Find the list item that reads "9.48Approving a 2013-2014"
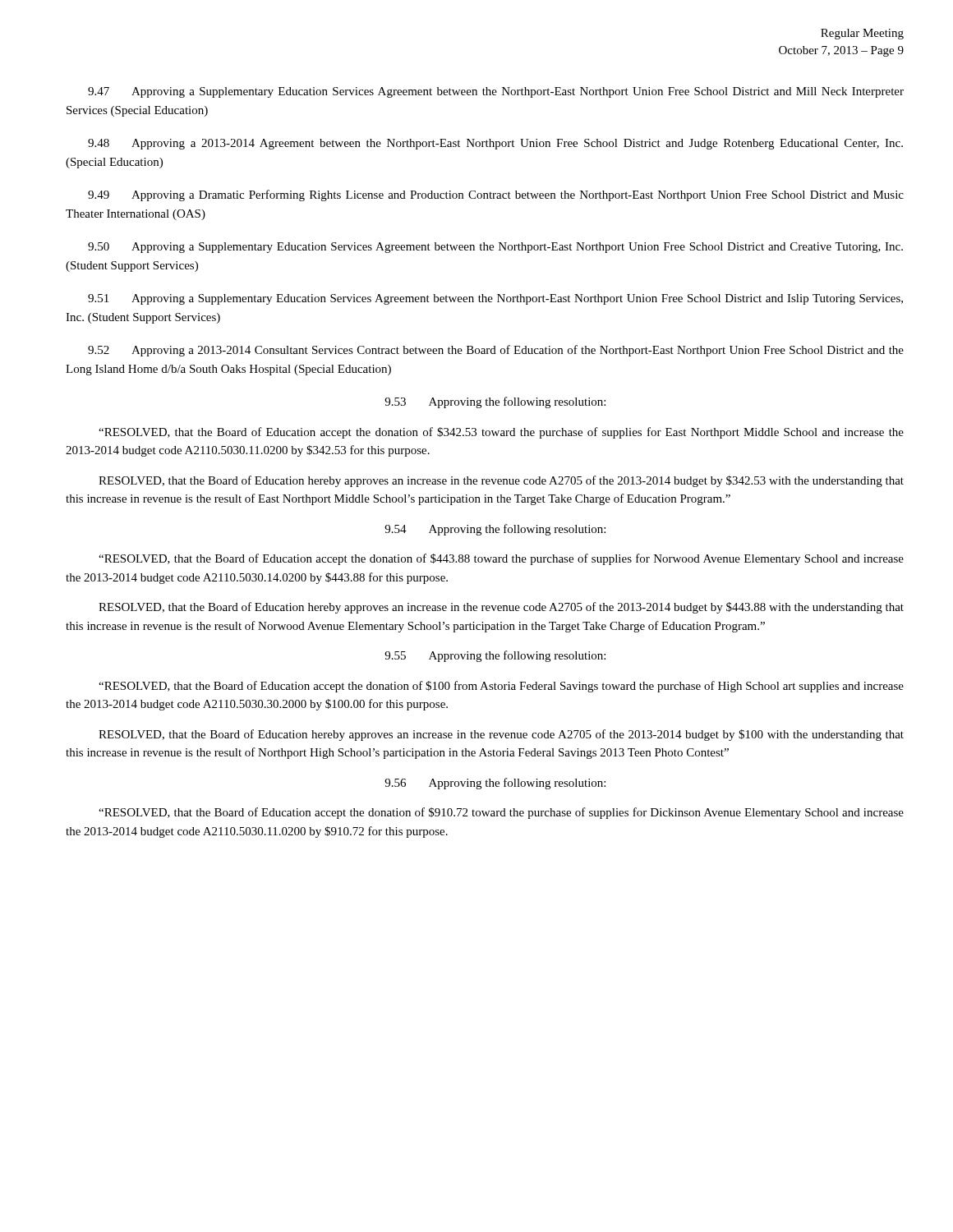Viewport: 953px width, 1232px height. (485, 151)
